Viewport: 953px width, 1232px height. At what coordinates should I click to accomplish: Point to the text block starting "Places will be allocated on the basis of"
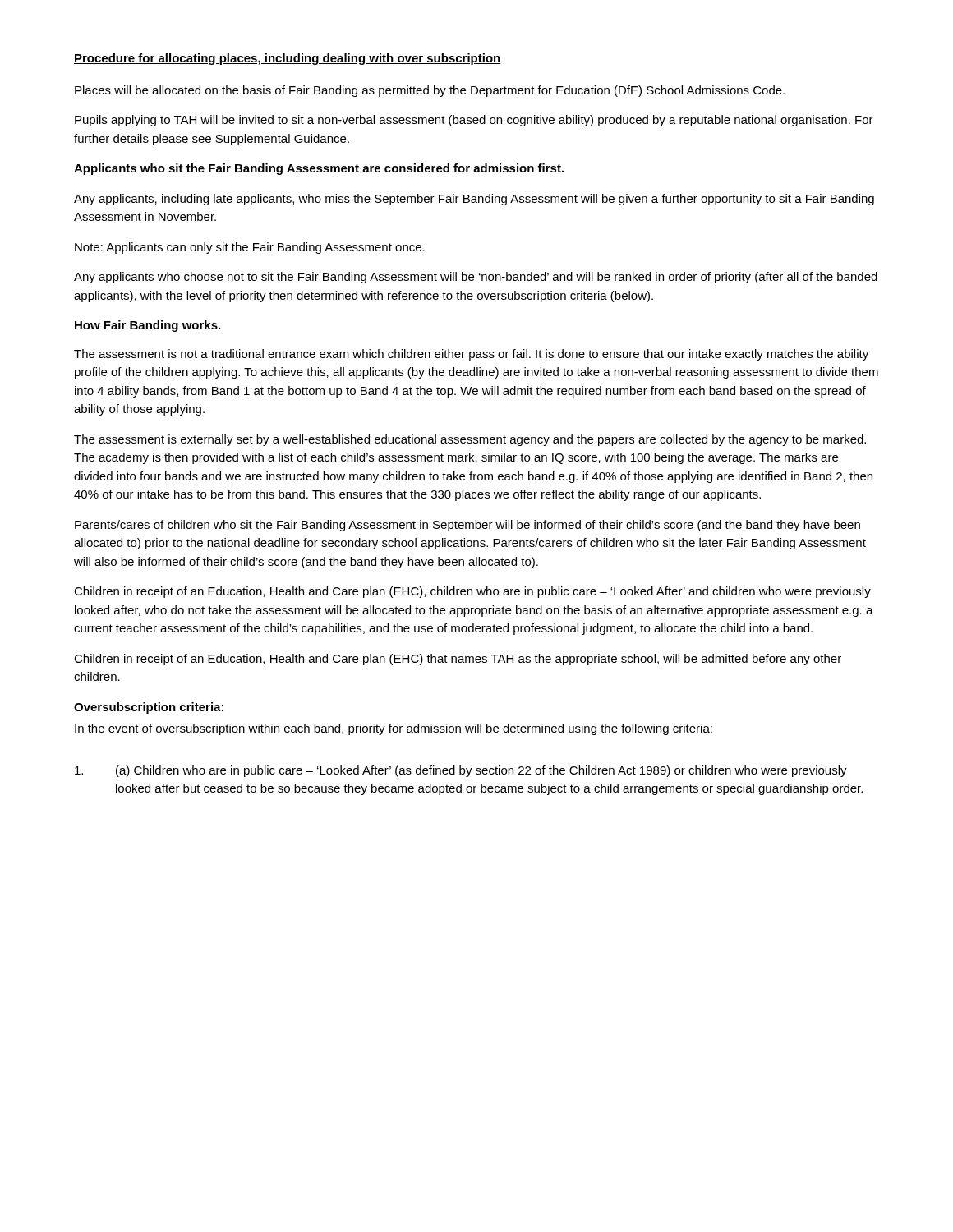click(430, 90)
